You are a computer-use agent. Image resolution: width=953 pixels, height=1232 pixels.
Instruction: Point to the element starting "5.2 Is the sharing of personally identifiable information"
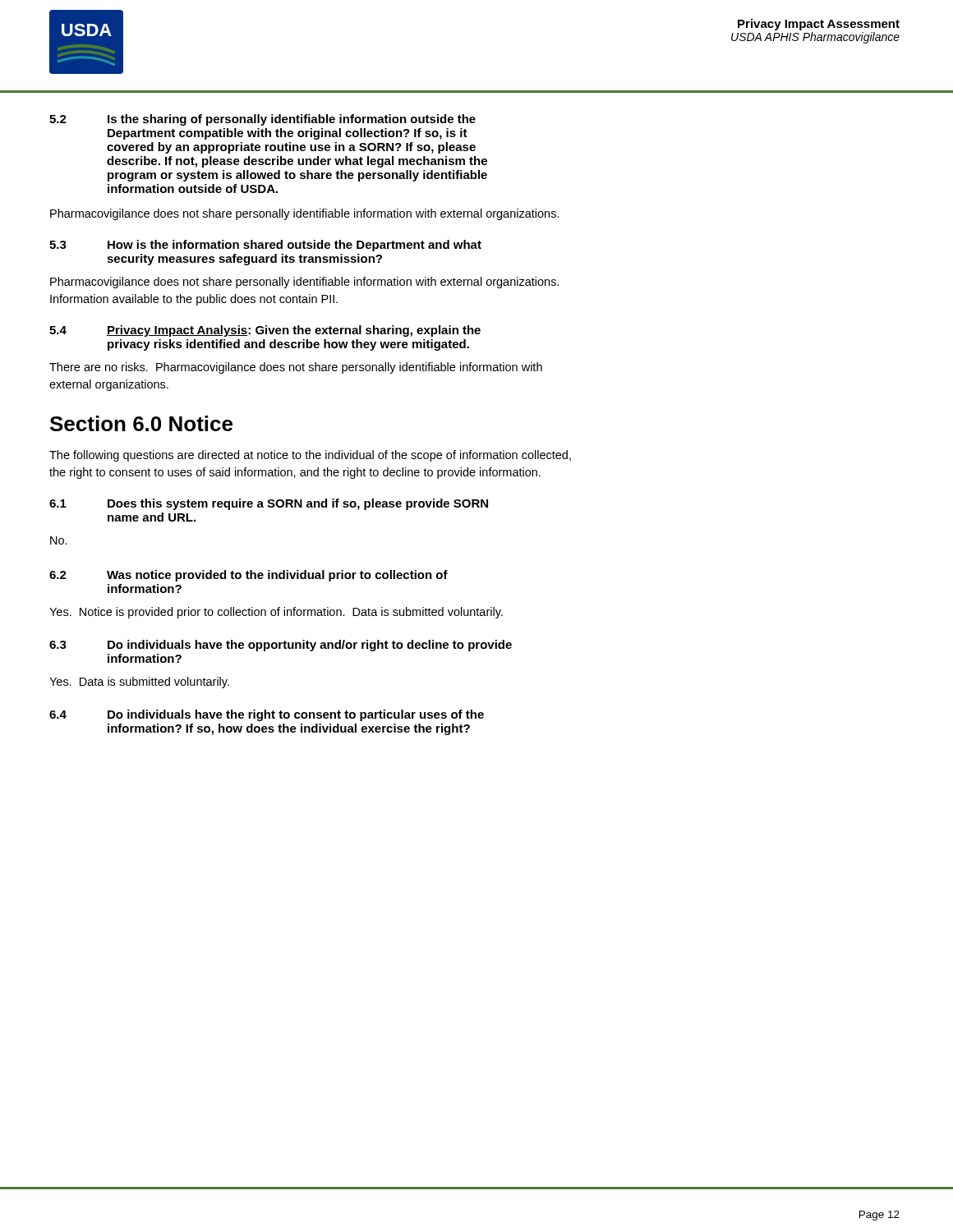[474, 154]
